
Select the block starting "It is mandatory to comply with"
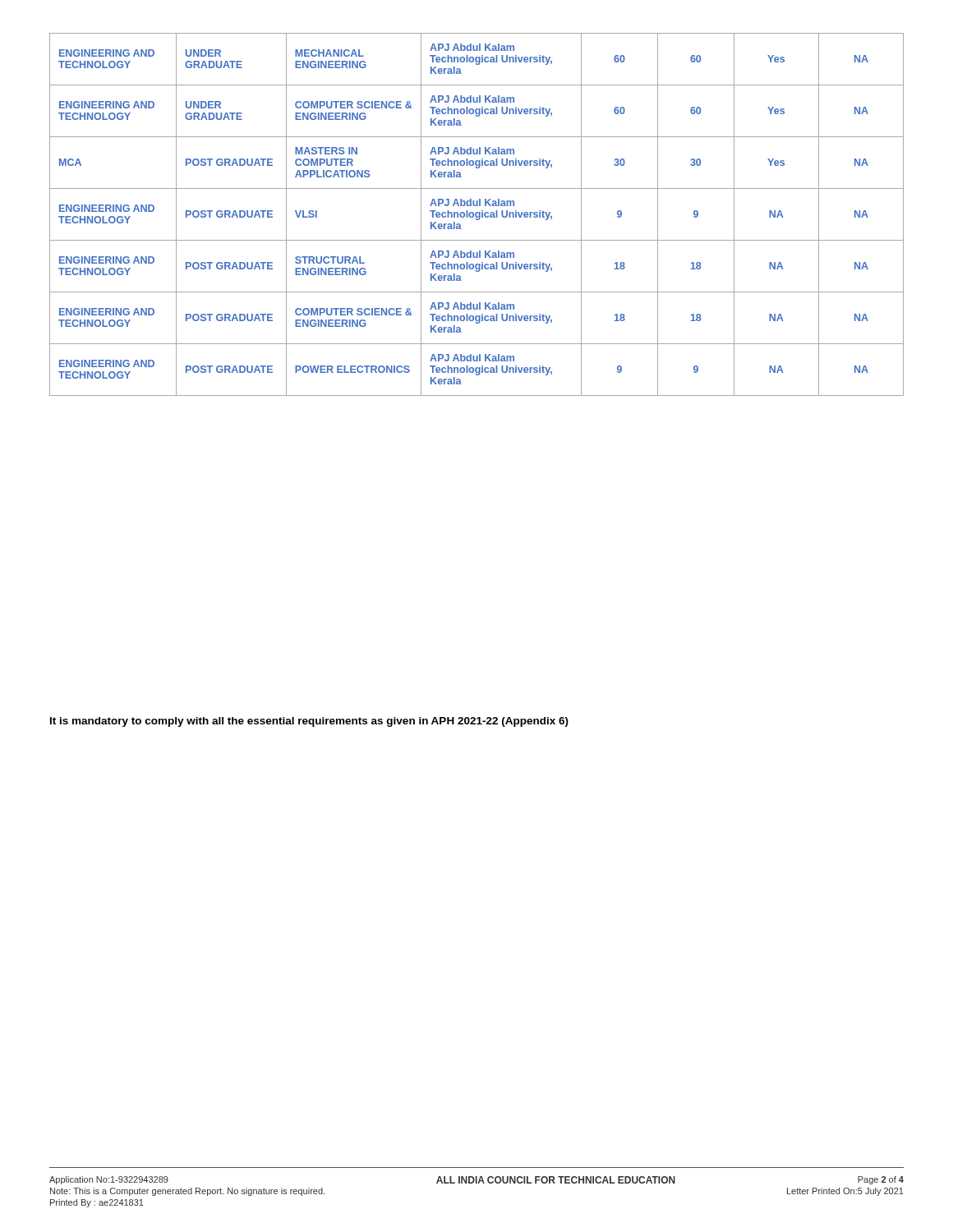(309, 721)
